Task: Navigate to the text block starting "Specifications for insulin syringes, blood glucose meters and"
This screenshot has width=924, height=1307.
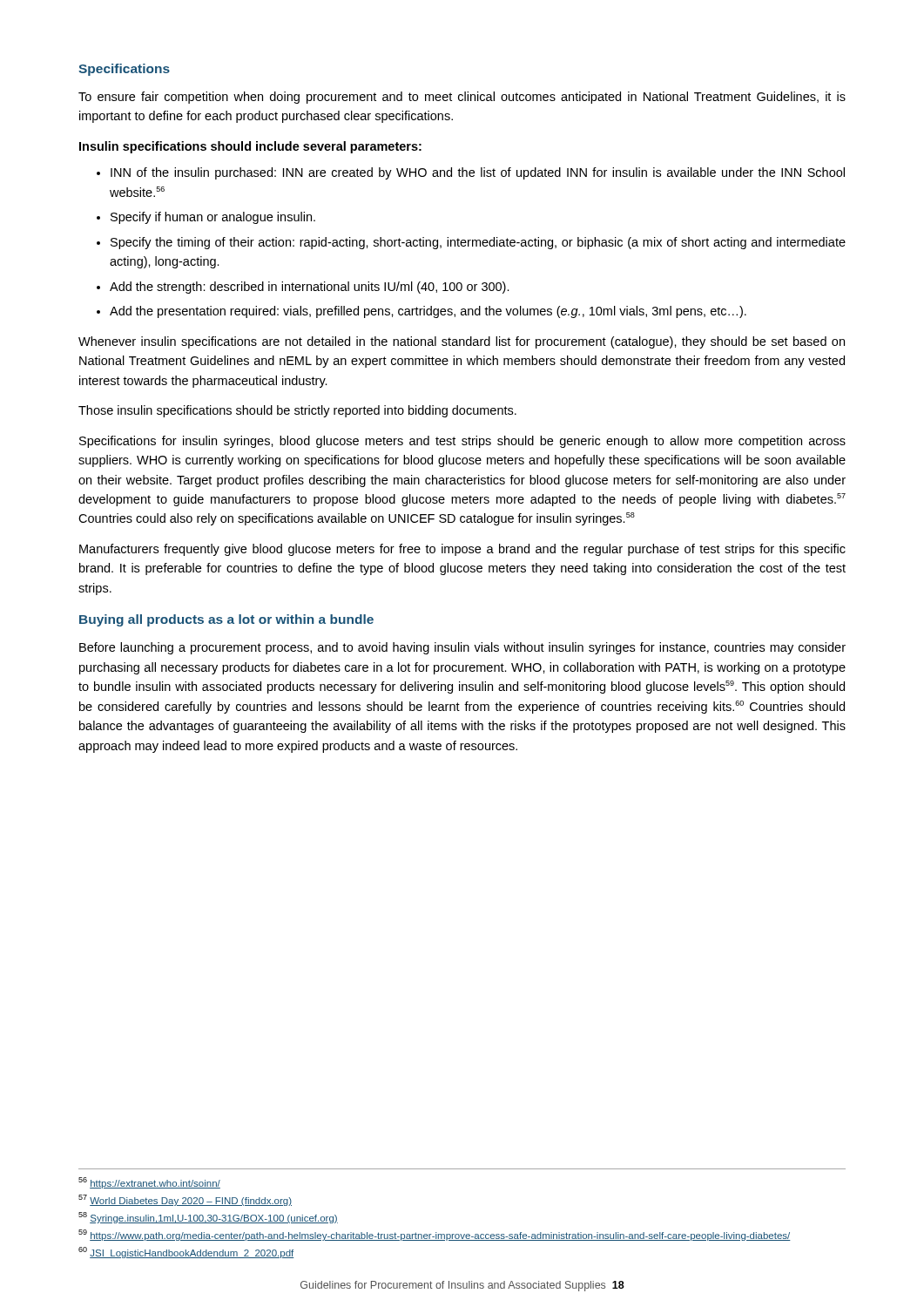Action: click(462, 480)
